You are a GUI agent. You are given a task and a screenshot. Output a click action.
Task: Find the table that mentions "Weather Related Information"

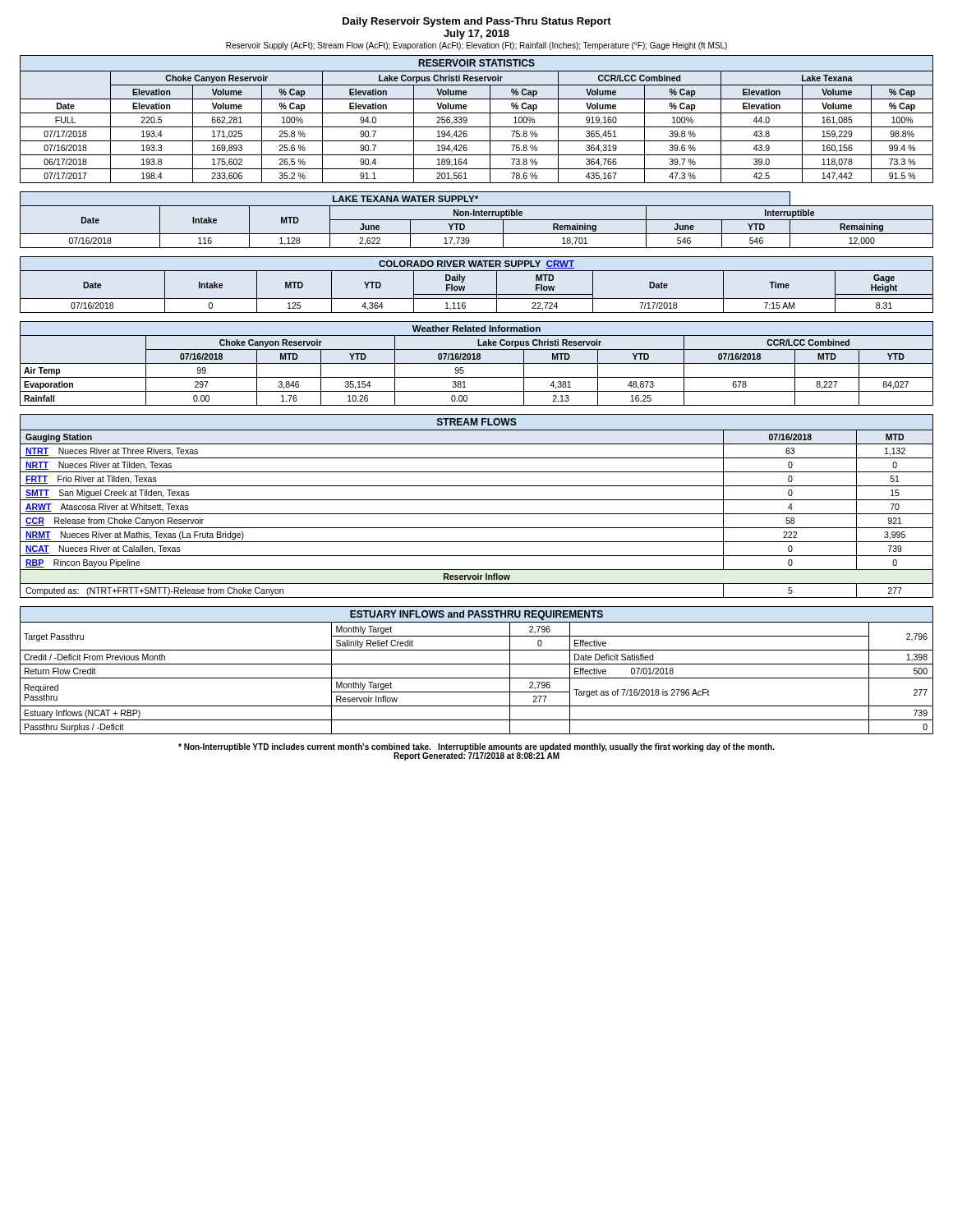click(x=476, y=363)
